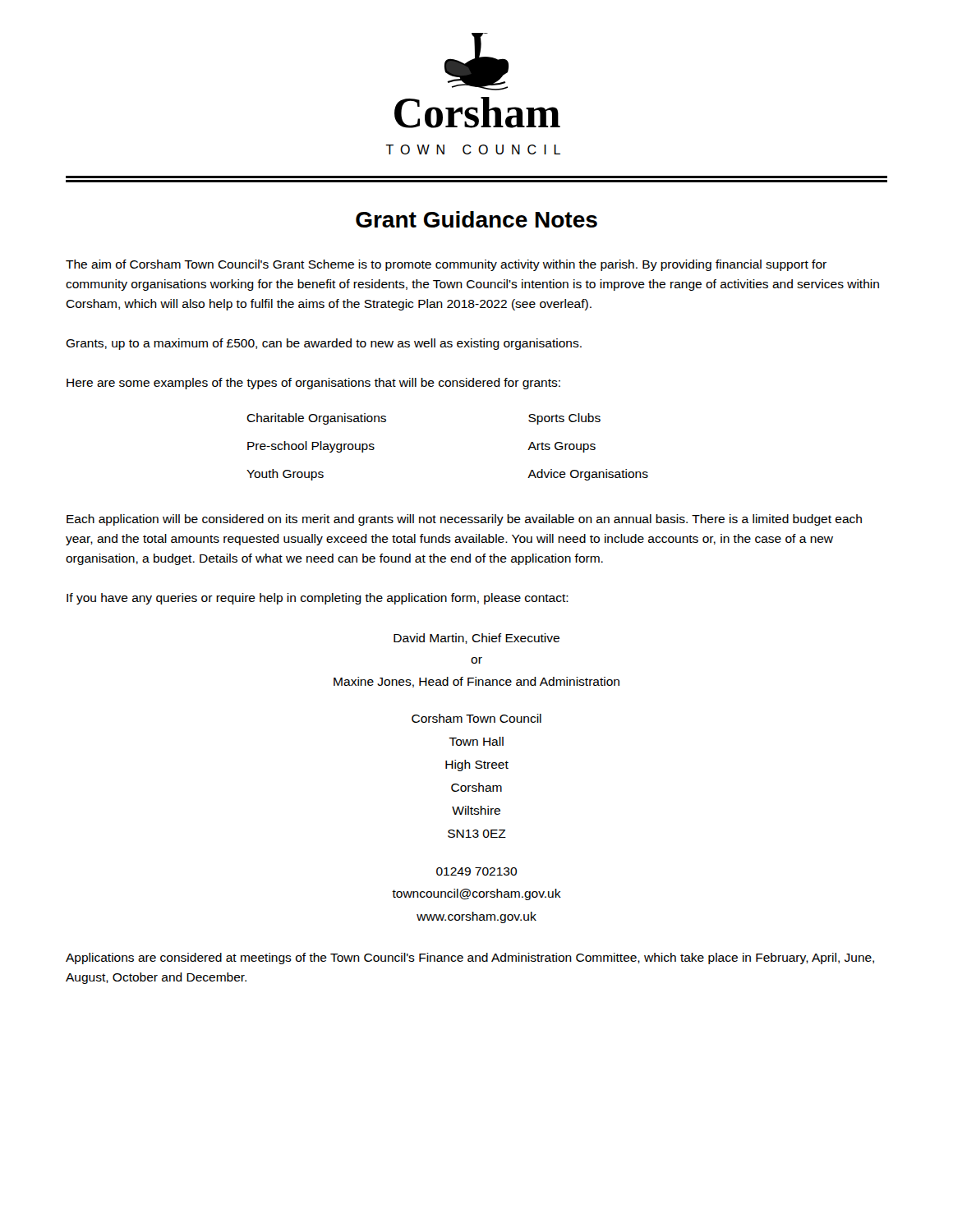The height and width of the screenshot is (1232, 953).
Task: Find the text block containing "If you have any"
Action: 317,598
